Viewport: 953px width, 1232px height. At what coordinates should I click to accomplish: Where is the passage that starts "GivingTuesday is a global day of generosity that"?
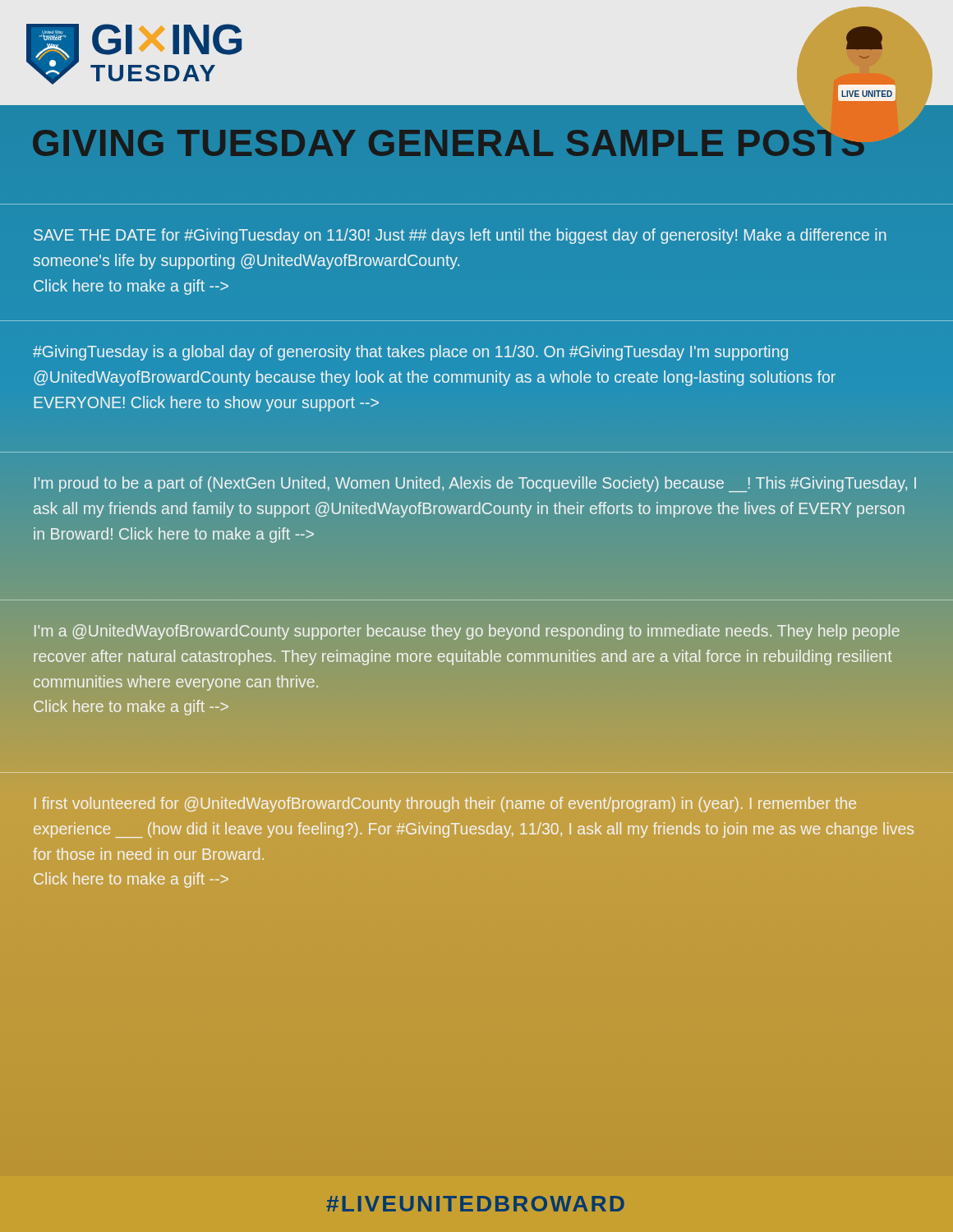(x=476, y=377)
